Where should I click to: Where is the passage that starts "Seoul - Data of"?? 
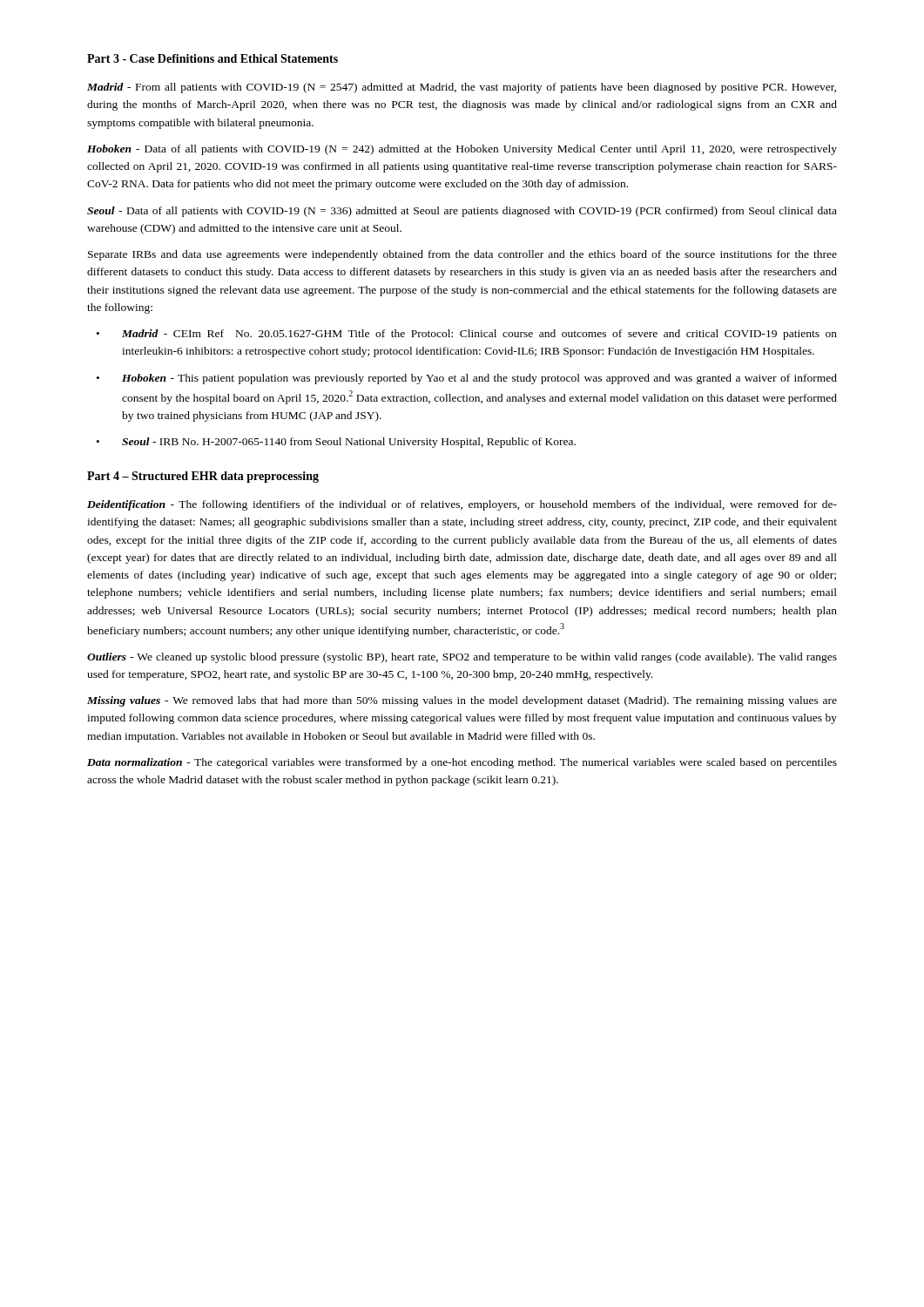click(x=462, y=219)
